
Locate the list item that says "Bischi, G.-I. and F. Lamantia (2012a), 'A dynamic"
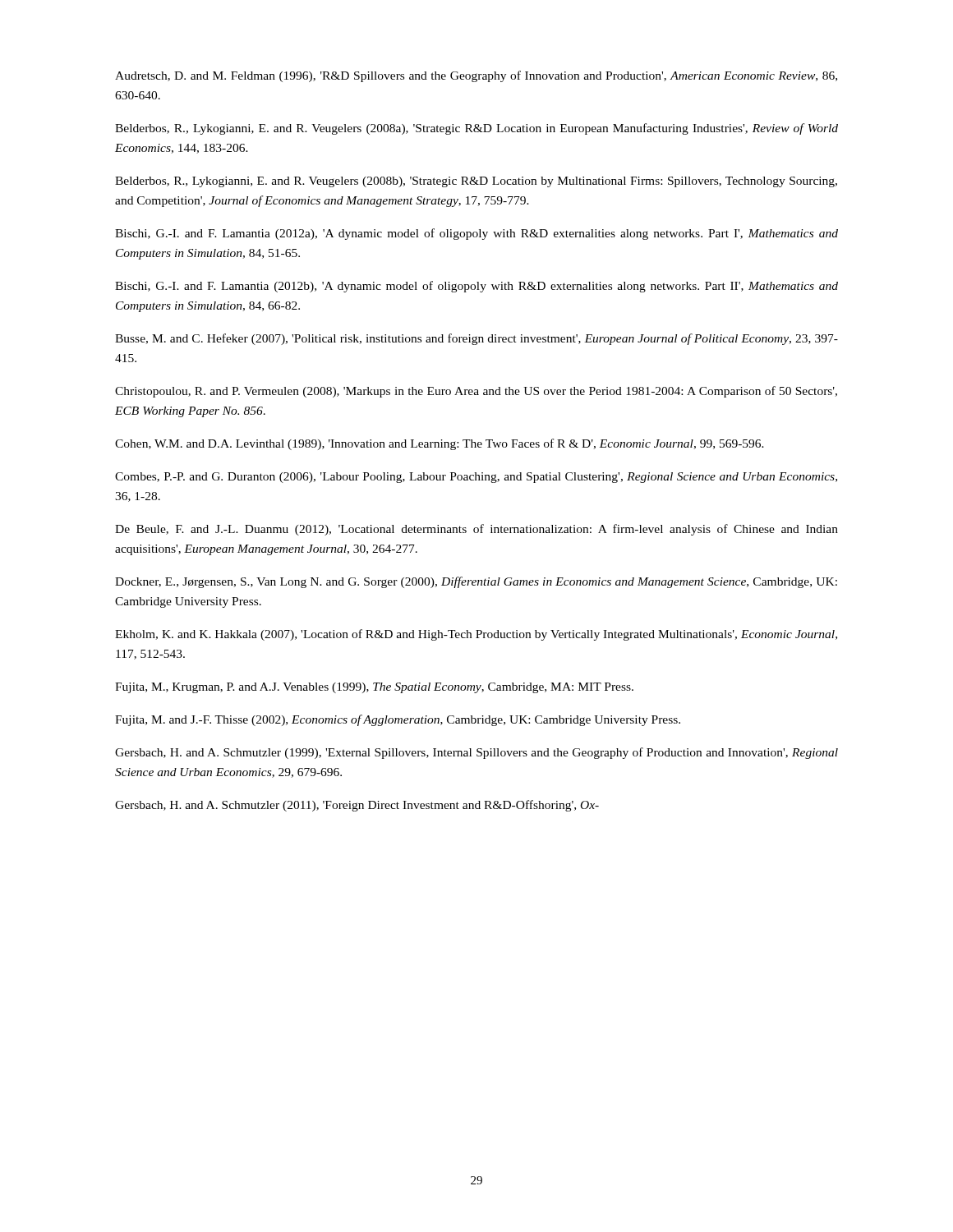[x=476, y=243]
